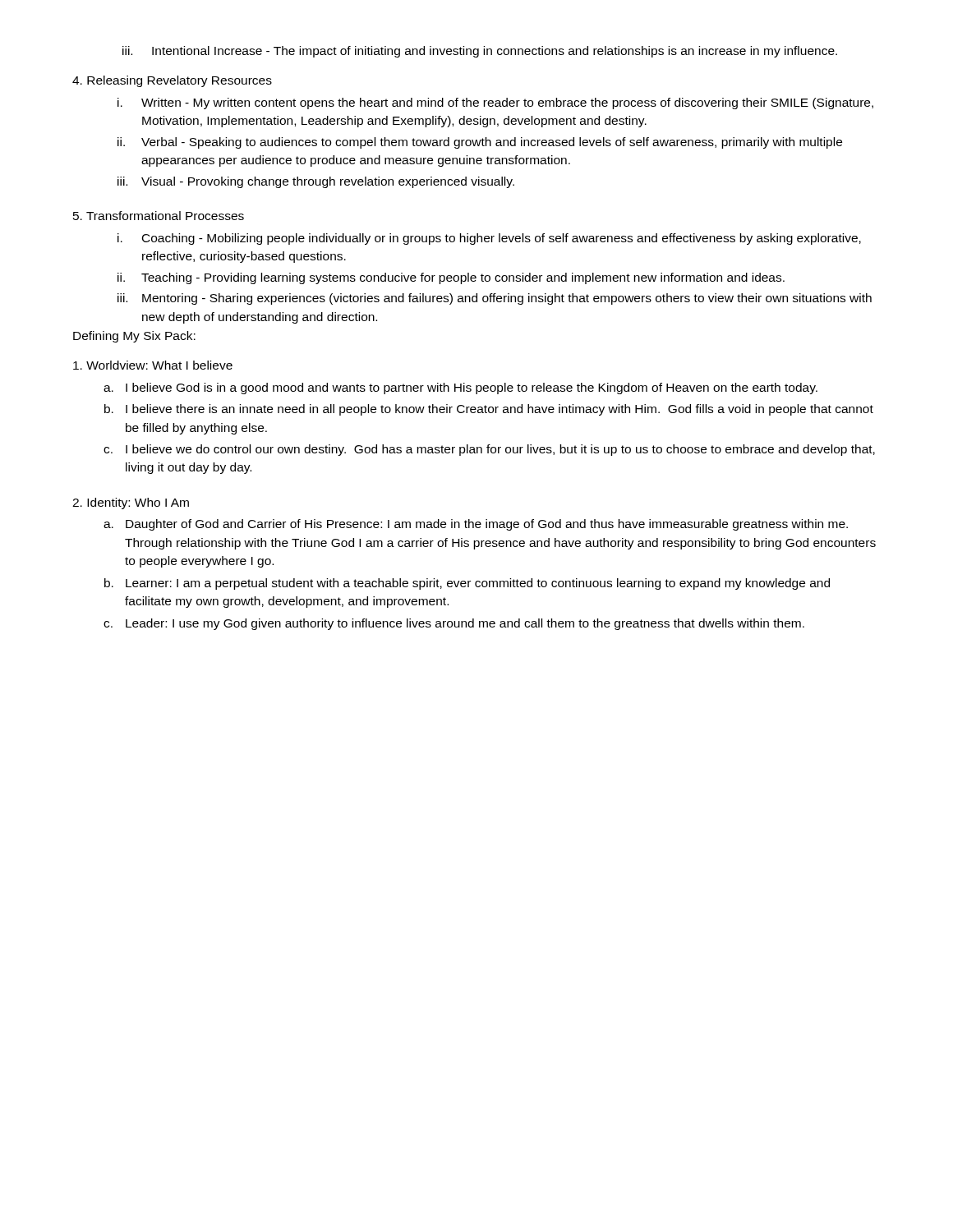
Task: Select the element starting "a. I believe God is in"
Action: point(461,387)
